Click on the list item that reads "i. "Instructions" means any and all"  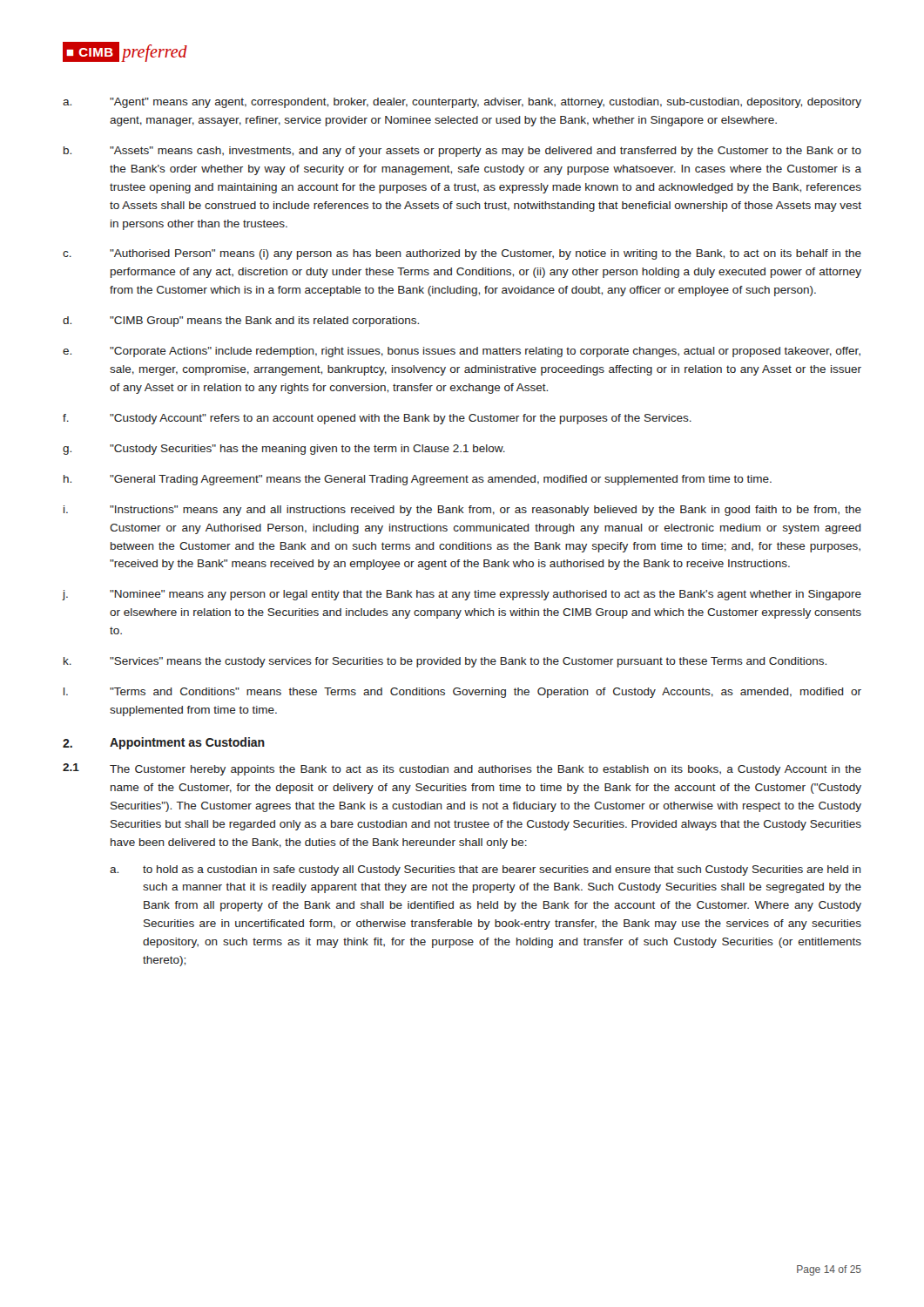point(462,537)
